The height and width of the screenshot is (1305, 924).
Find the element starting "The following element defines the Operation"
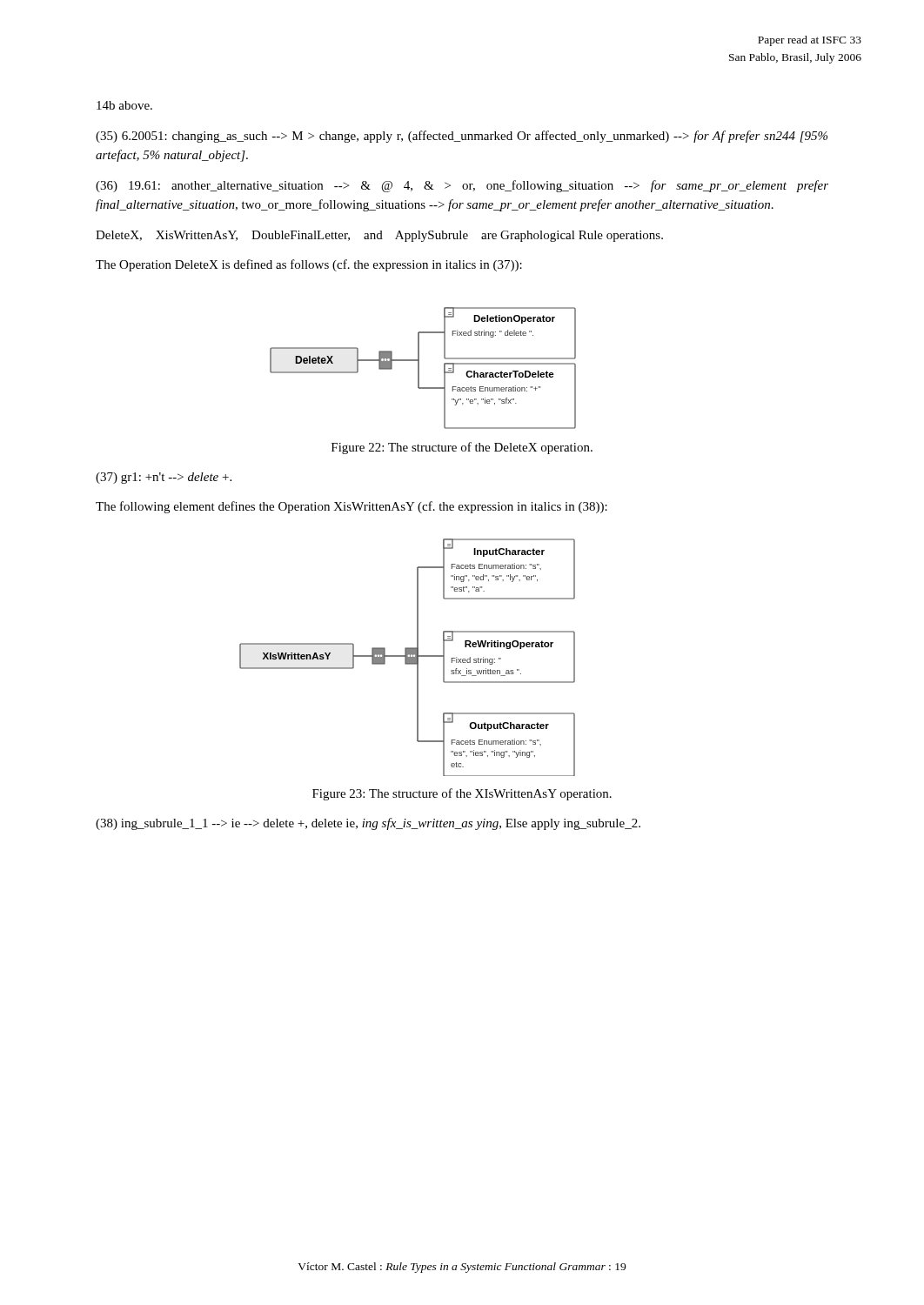352,506
